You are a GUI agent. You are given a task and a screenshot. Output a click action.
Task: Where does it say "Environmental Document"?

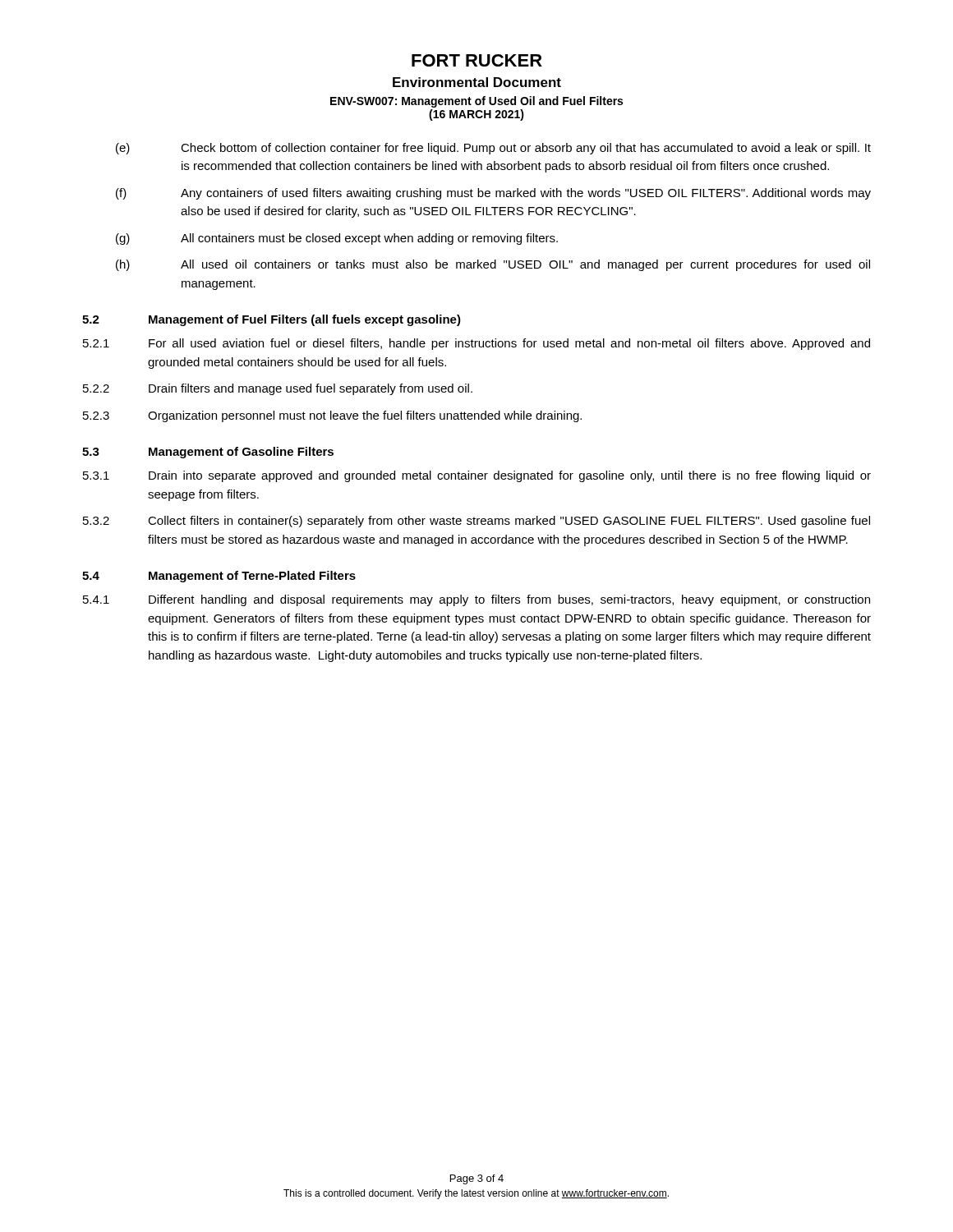476,82
